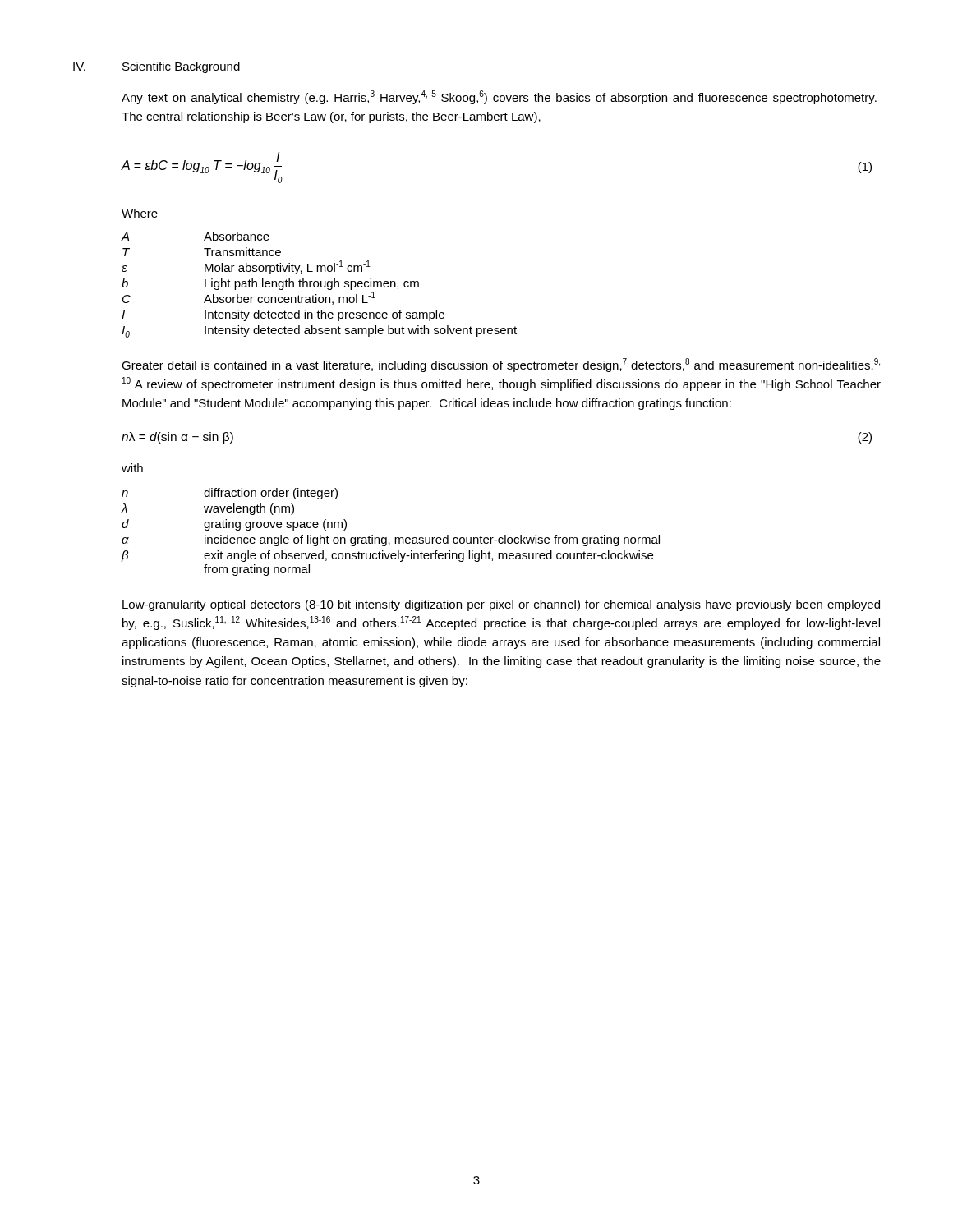Point to "A Absorbance"
The image size is (953, 1232).
click(x=125, y=235)
